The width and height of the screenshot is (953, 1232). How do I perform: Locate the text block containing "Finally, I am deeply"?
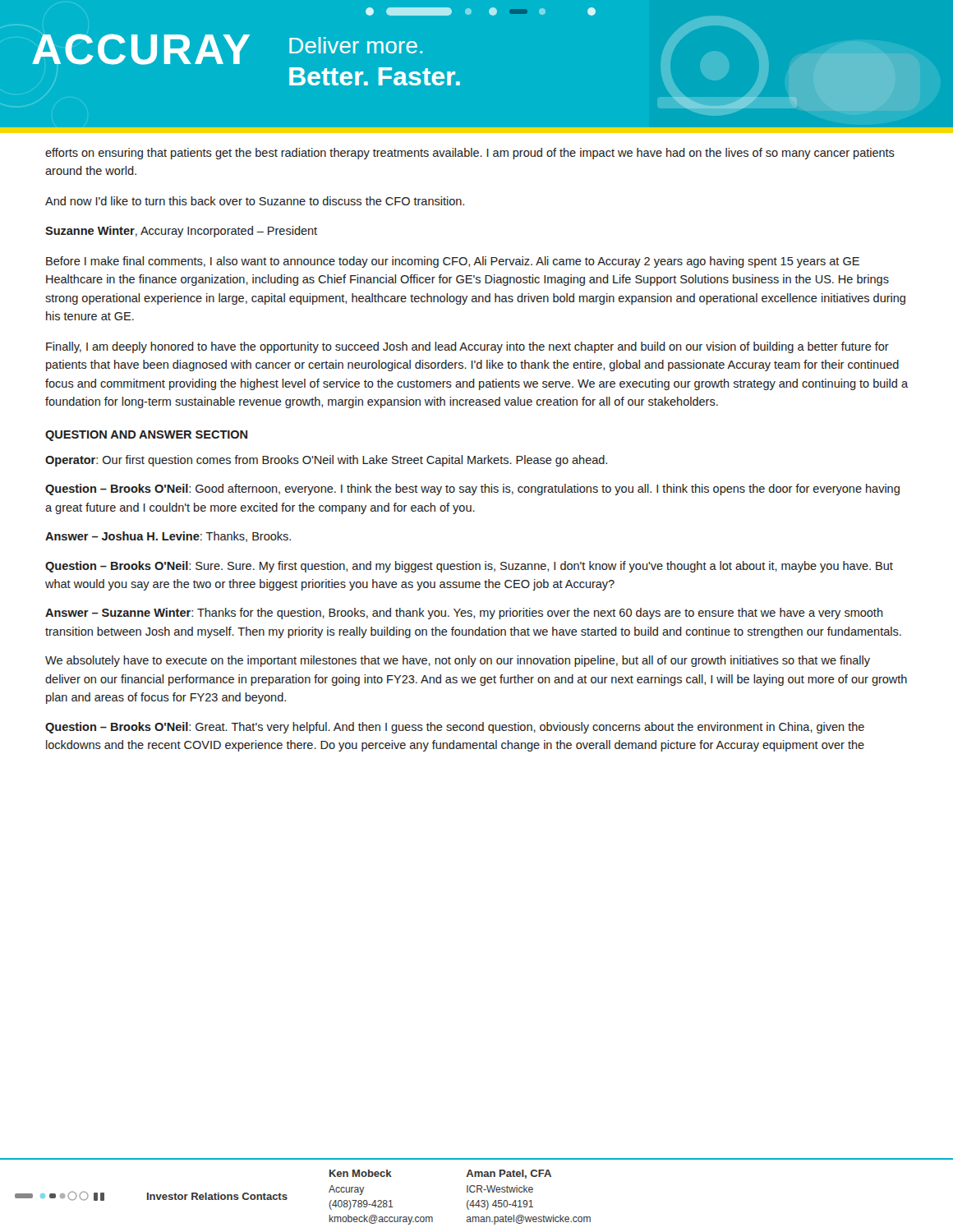[x=476, y=374]
